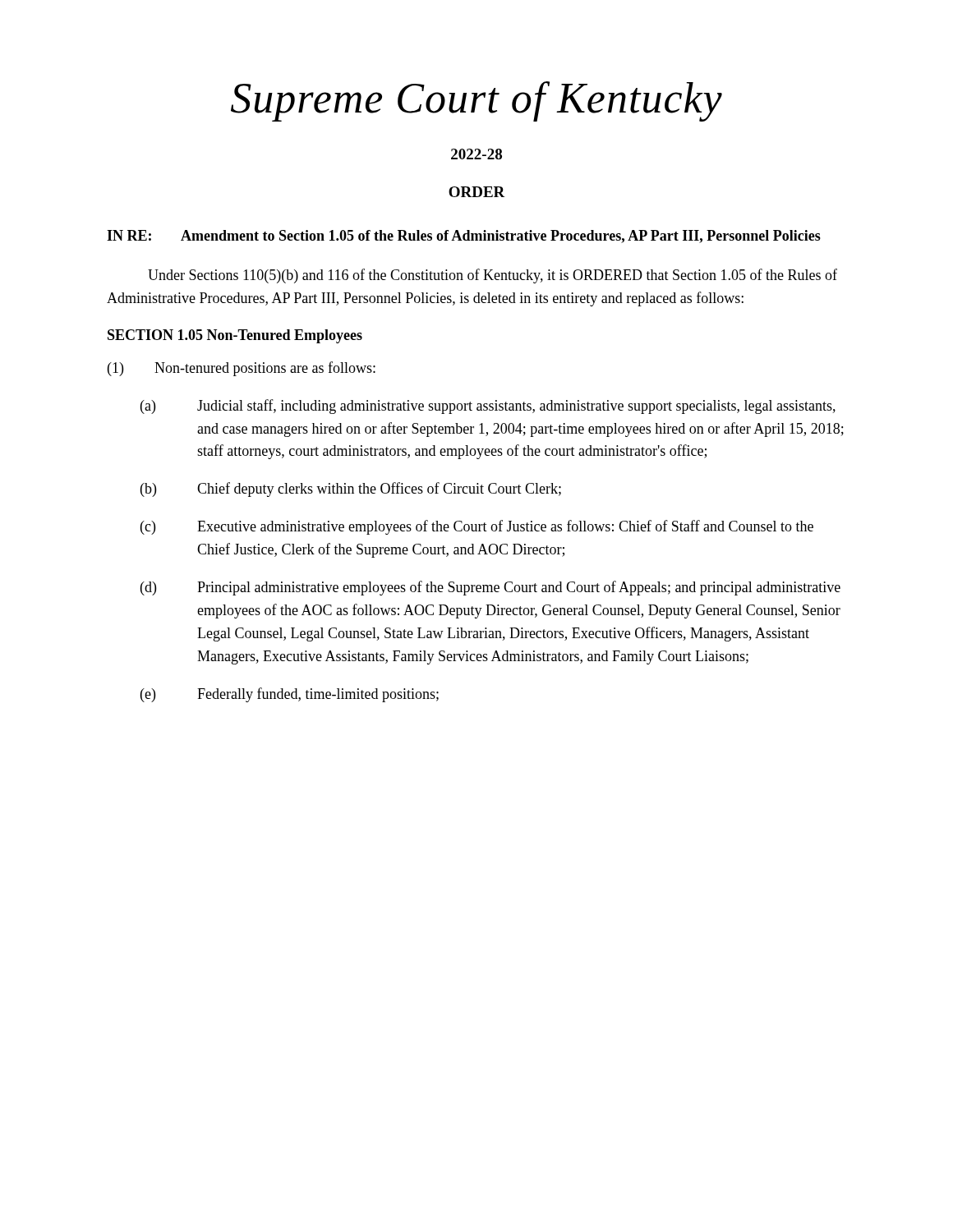Select the region starting "(1) Non-tenured positions are as follows:"
Viewport: 953px width, 1232px height.
(242, 369)
